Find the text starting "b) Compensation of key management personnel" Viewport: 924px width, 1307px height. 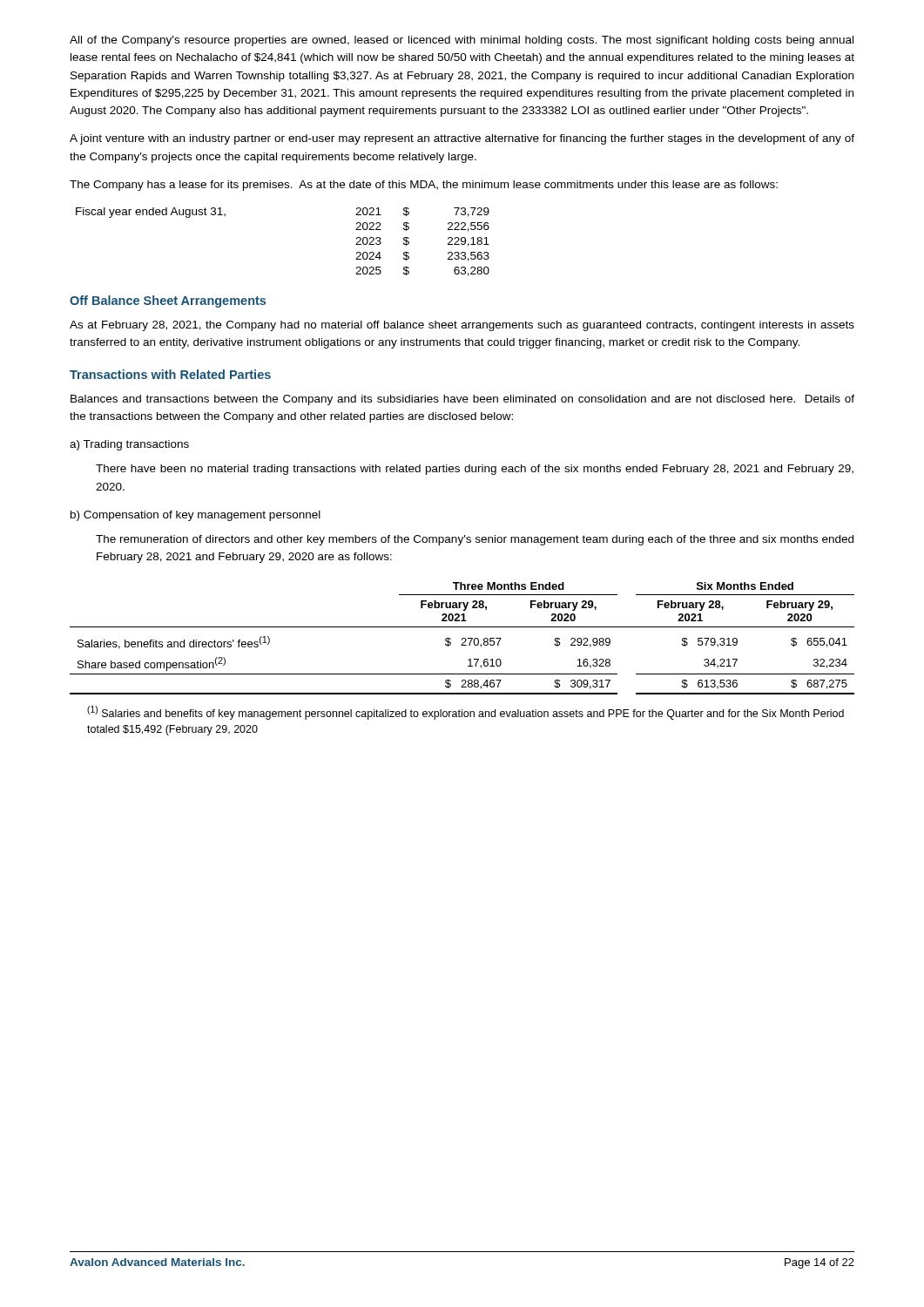195,514
